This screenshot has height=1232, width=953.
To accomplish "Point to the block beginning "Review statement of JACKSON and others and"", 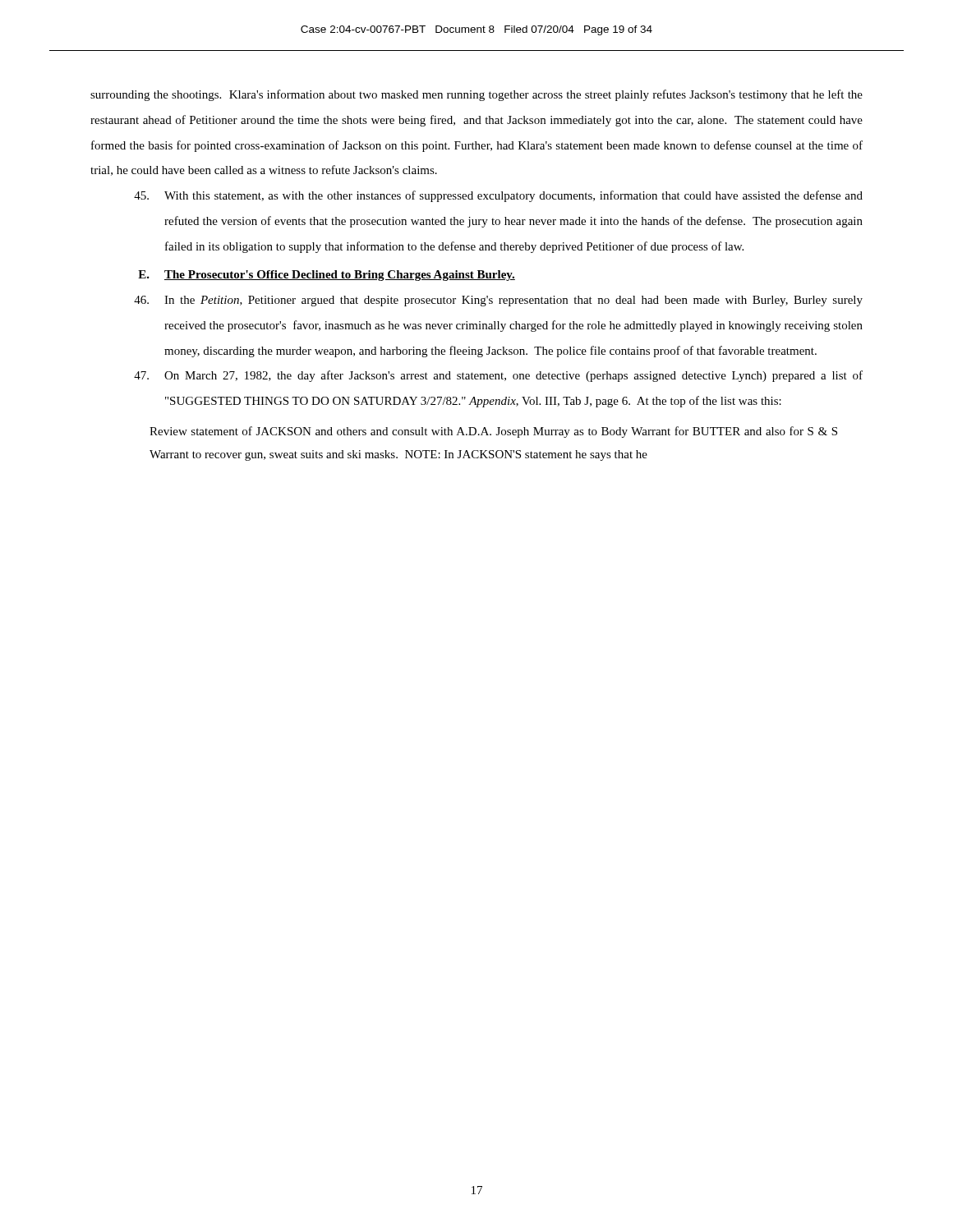I will click(x=494, y=442).
